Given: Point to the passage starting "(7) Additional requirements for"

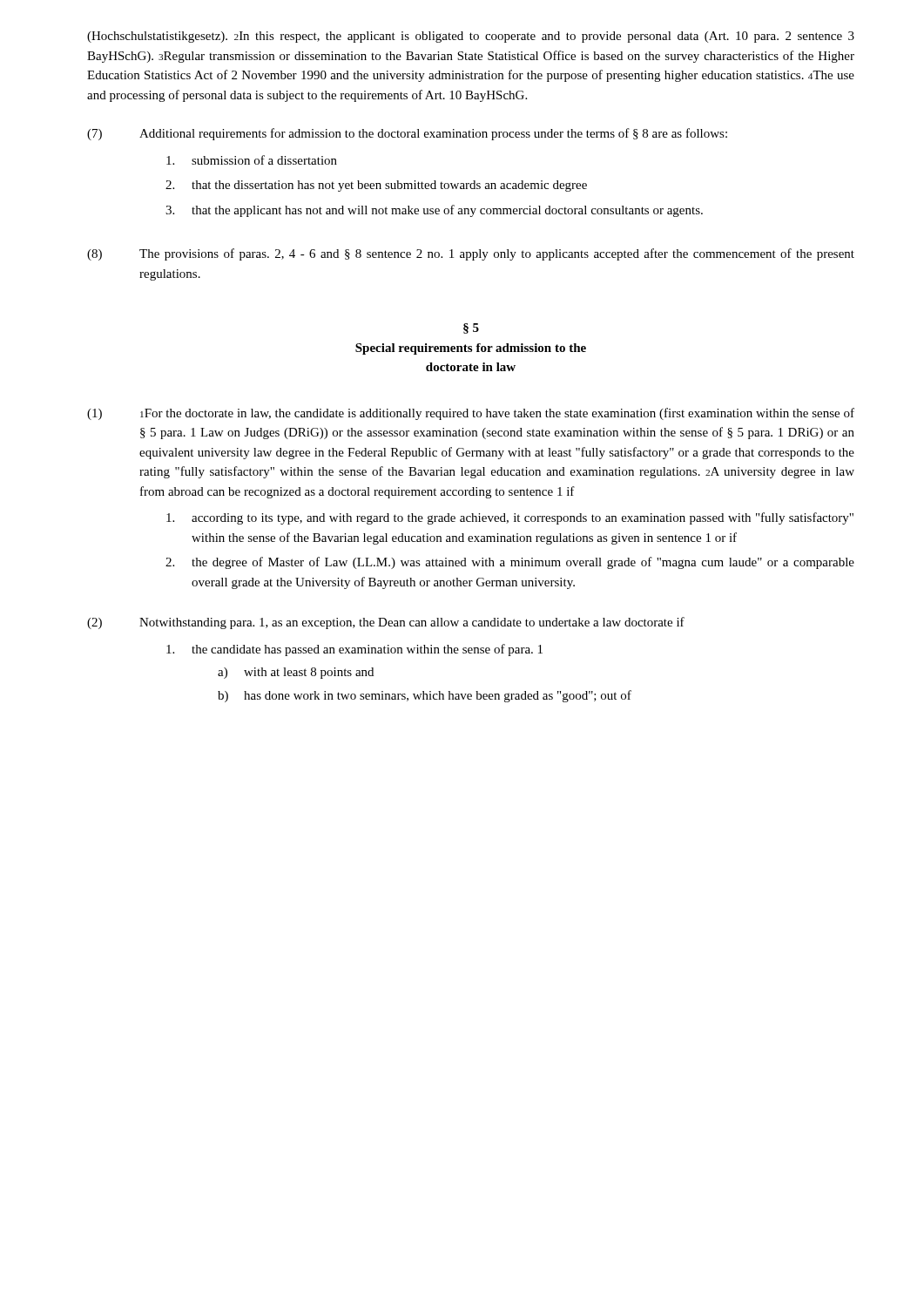Looking at the screenshot, I should point(471,174).
